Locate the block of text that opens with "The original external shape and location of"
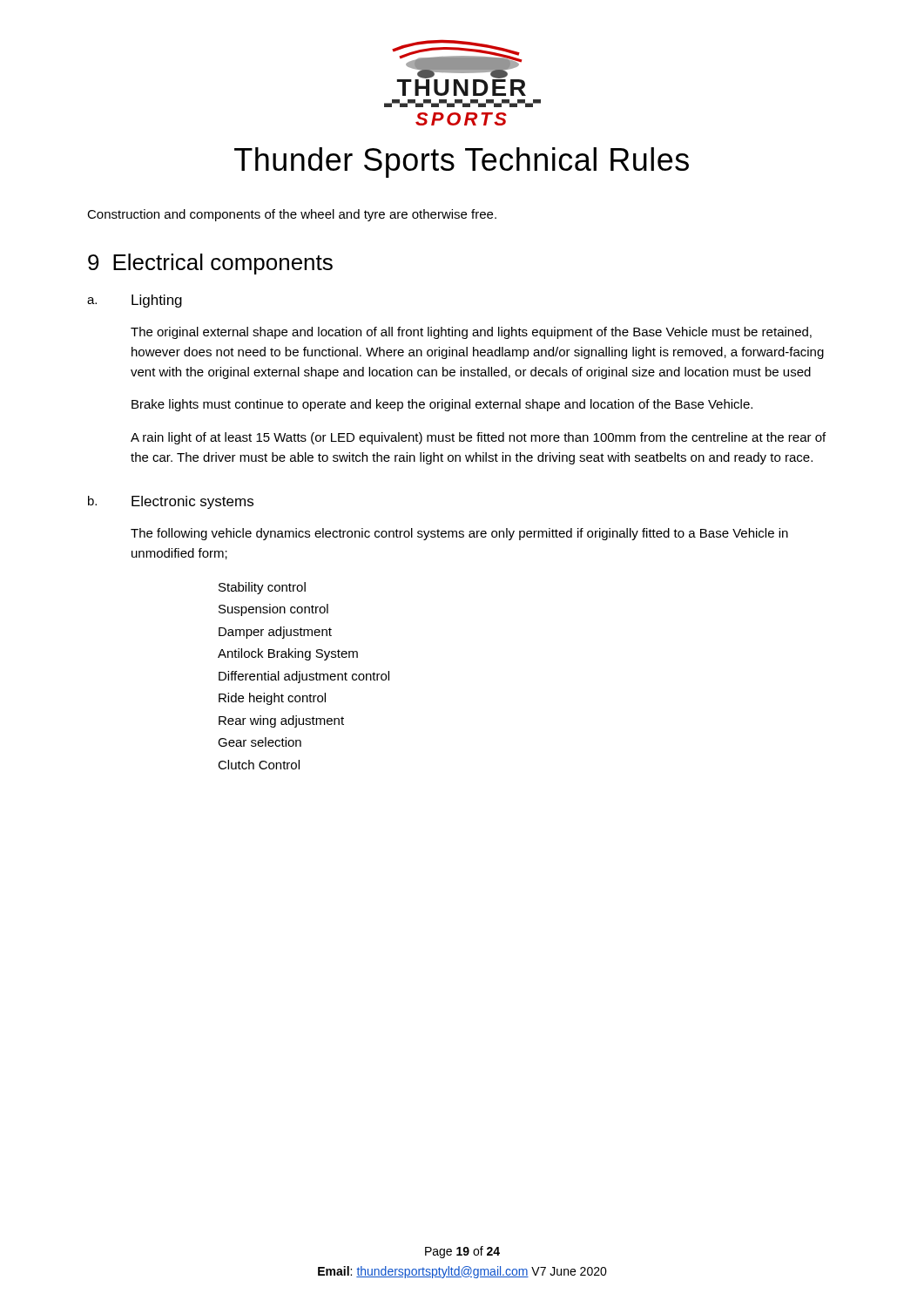Image resolution: width=924 pixels, height=1307 pixels. point(477,351)
